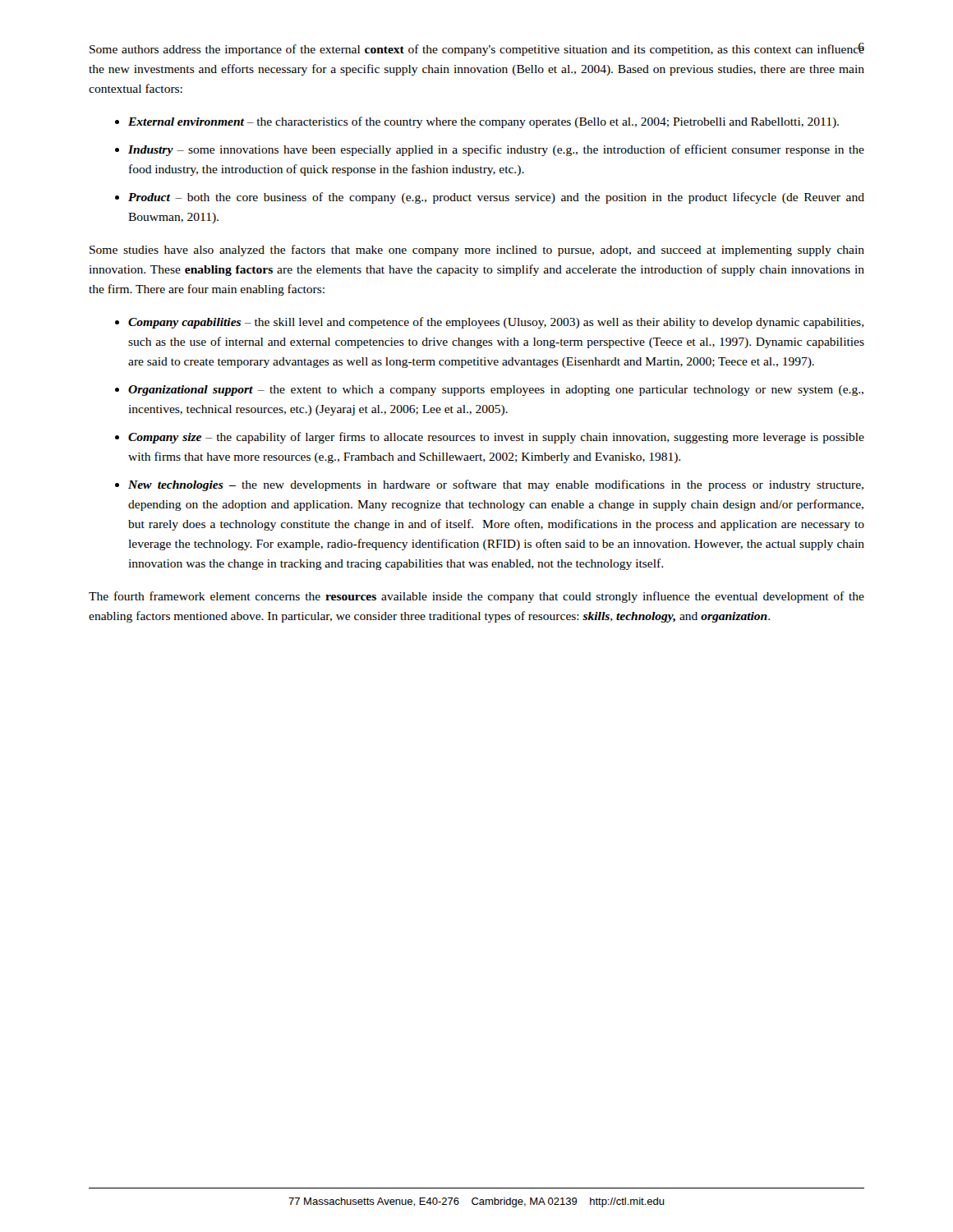Navigate to the region starting "Industry – some innovations have"
Viewport: 953px width, 1232px height.
(x=496, y=159)
